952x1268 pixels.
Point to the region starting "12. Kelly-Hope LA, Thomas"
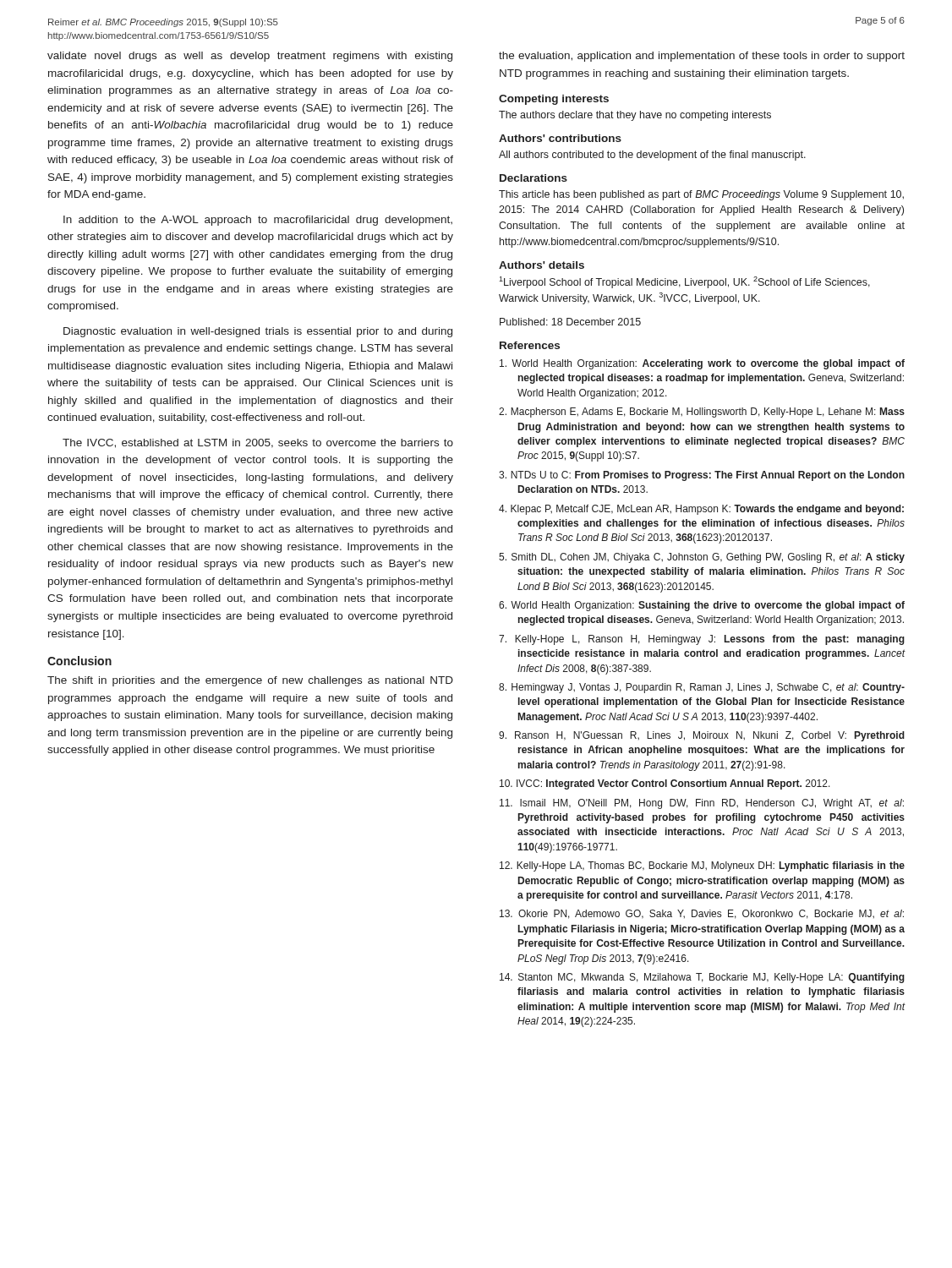click(702, 880)
